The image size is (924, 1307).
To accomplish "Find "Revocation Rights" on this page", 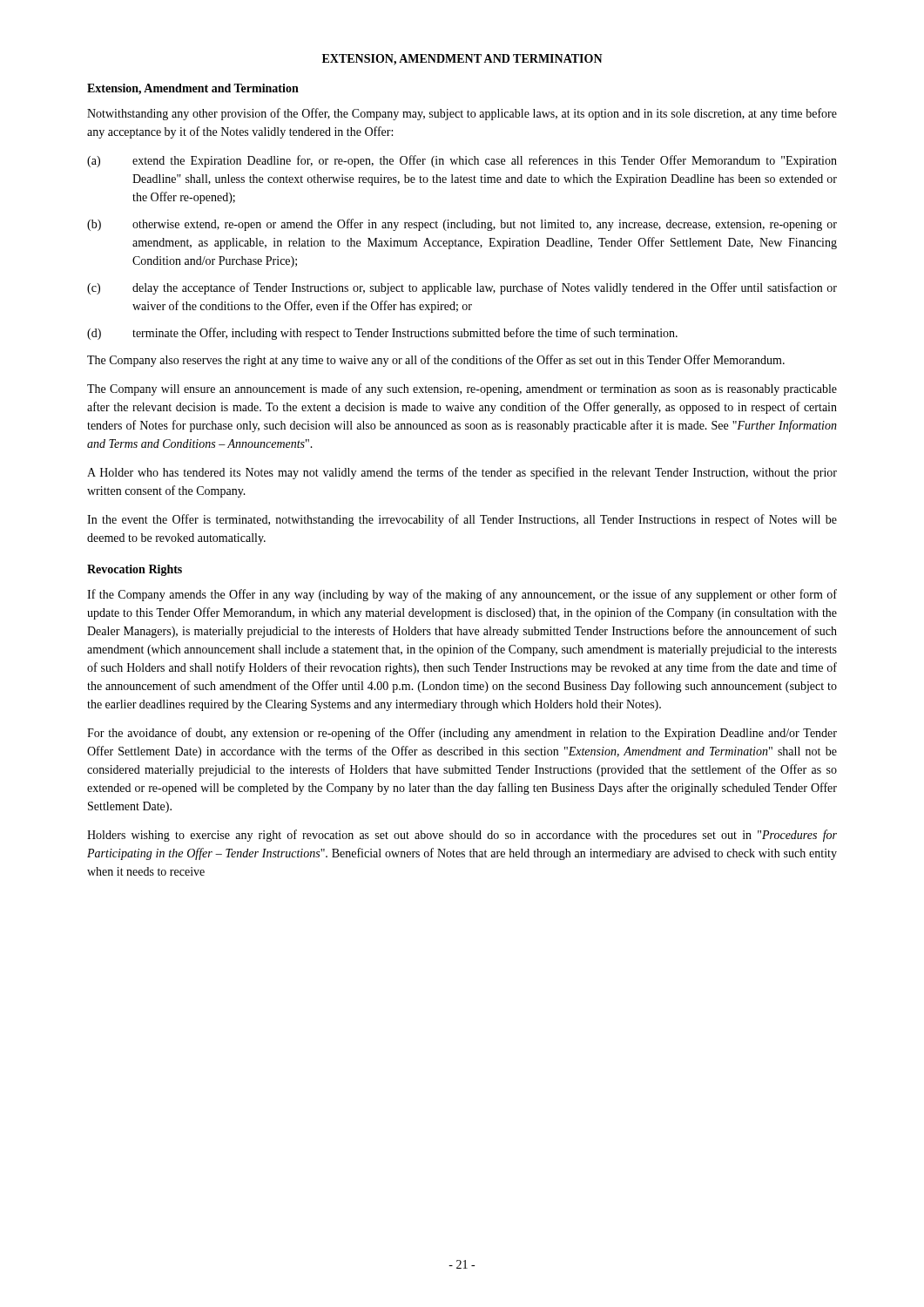I will (x=135, y=569).
